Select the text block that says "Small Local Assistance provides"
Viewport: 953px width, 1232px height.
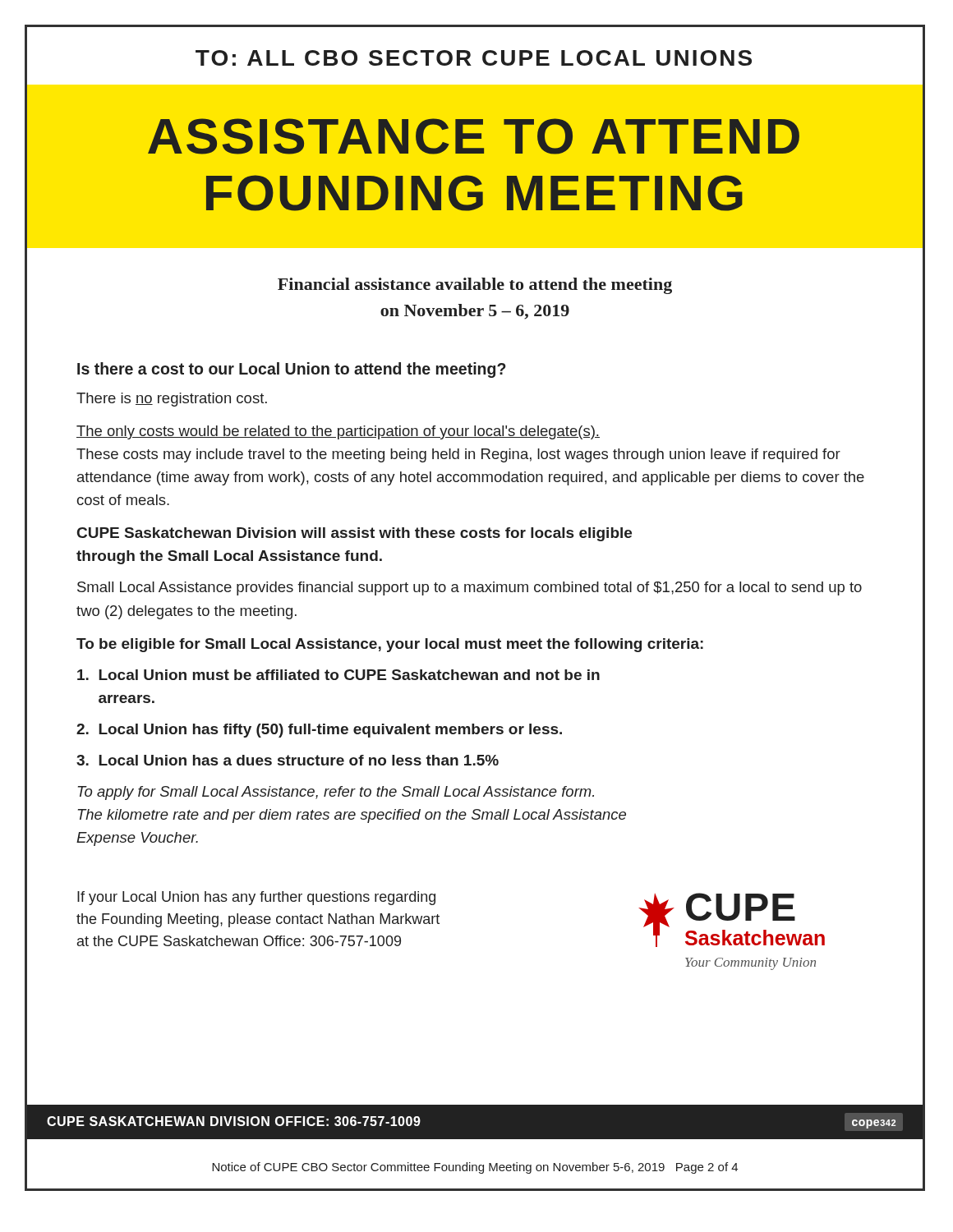[469, 599]
